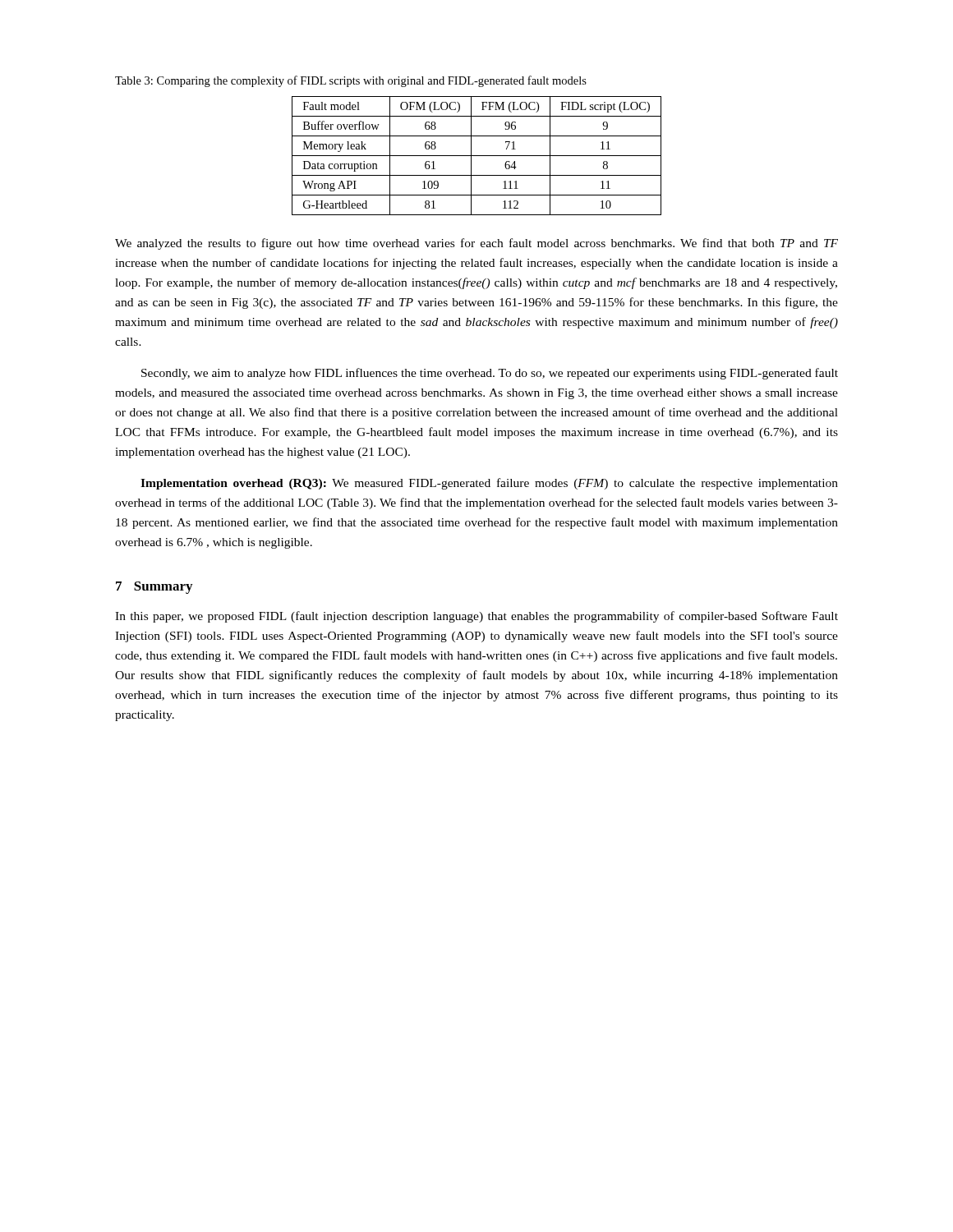Navigate to the text starting "Secondly, we aim to analyze how FIDL"
This screenshot has width=953, height=1232.
point(476,412)
